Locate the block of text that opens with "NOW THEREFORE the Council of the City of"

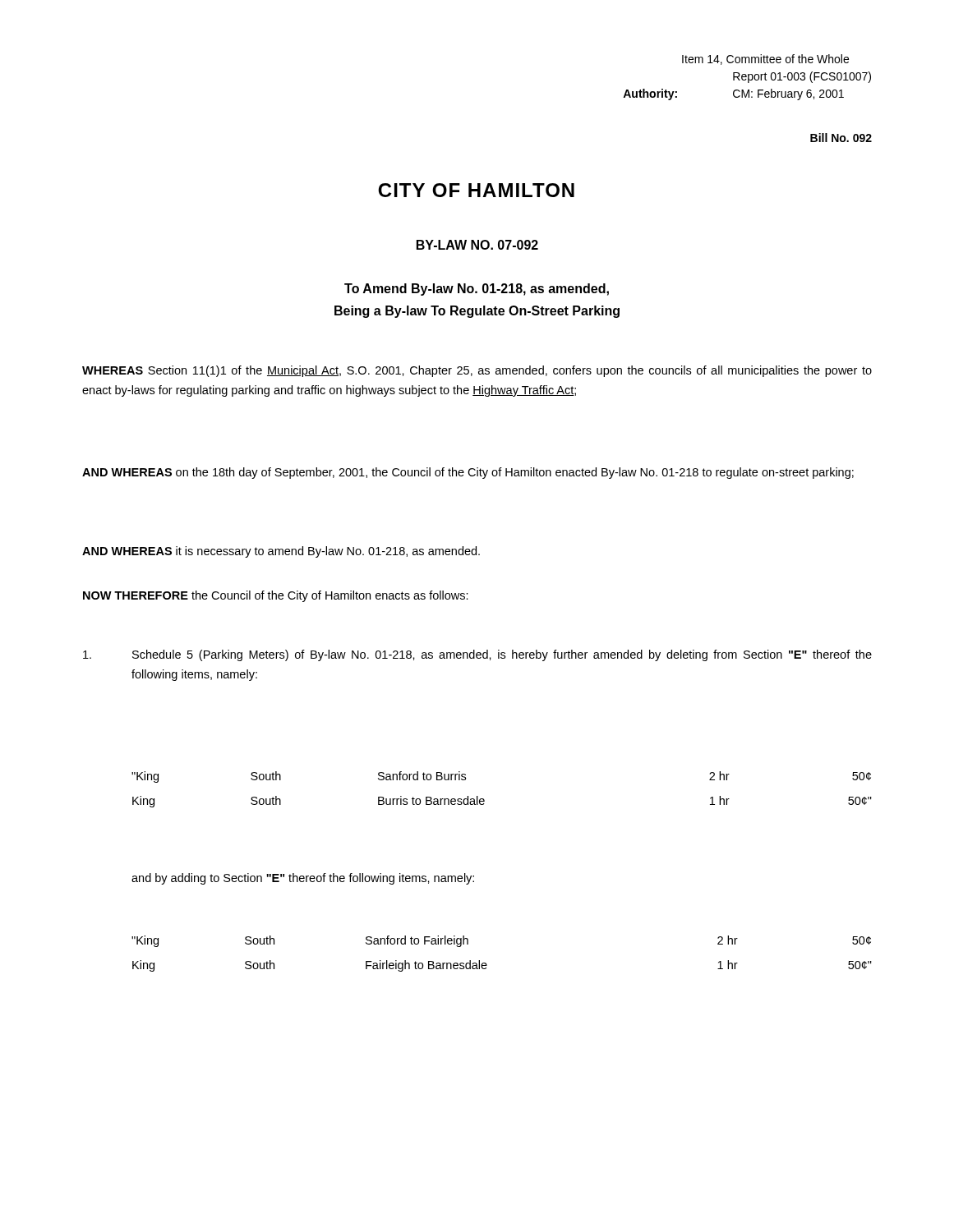pos(276,595)
